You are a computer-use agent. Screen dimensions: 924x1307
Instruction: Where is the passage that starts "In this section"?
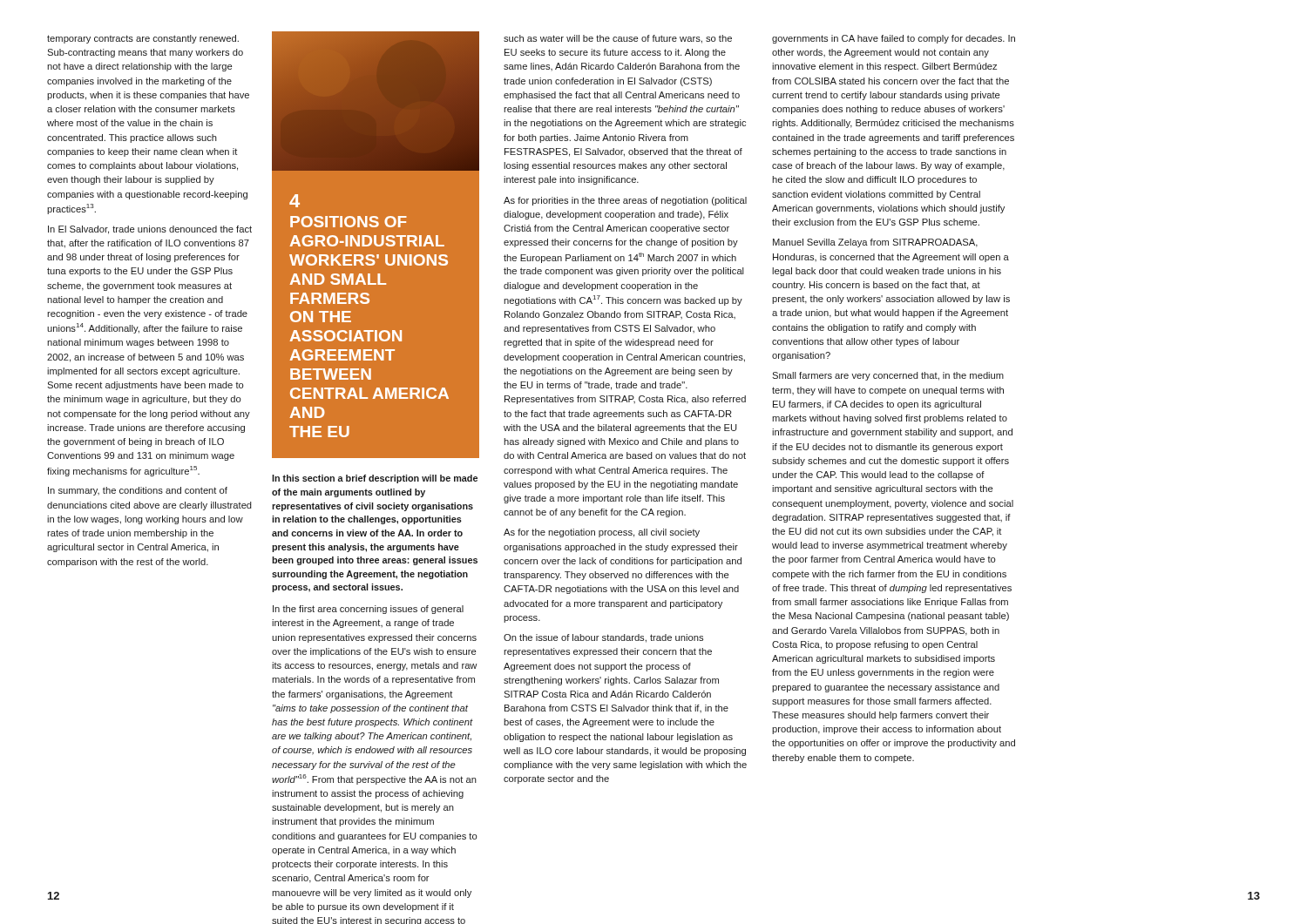click(376, 534)
